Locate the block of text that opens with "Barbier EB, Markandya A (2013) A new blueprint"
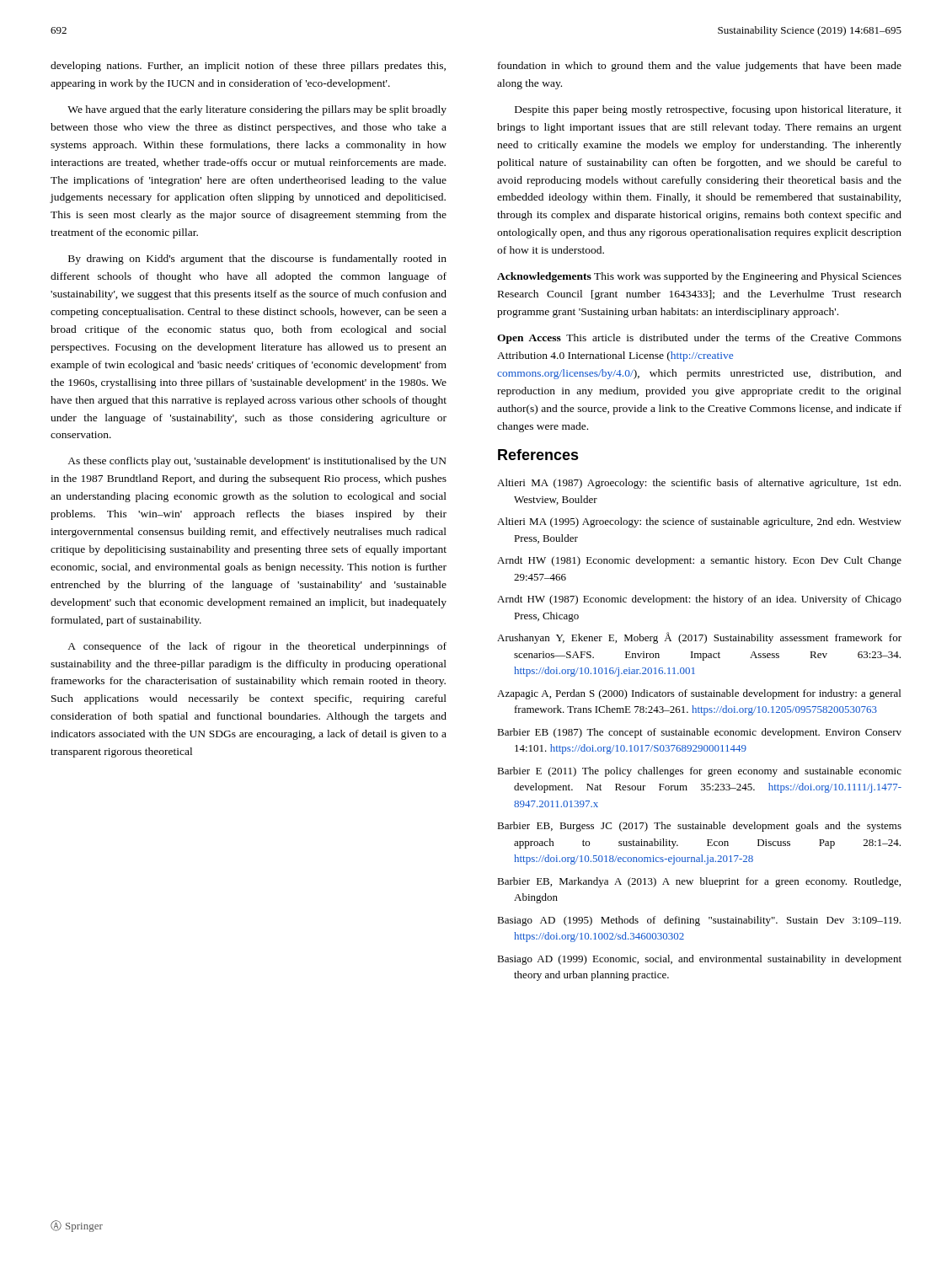 tap(699, 889)
